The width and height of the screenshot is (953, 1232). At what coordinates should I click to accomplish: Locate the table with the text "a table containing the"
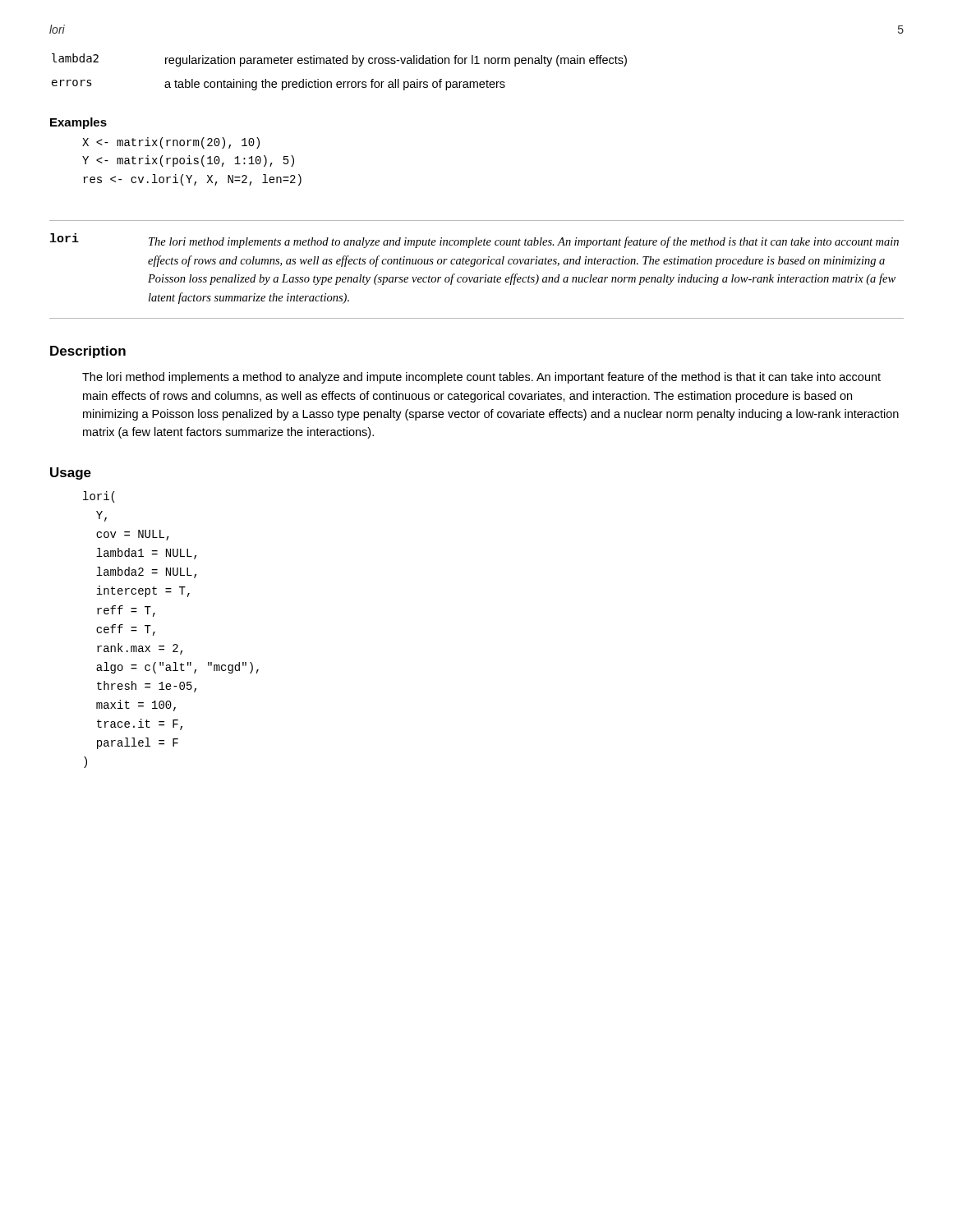tap(476, 72)
